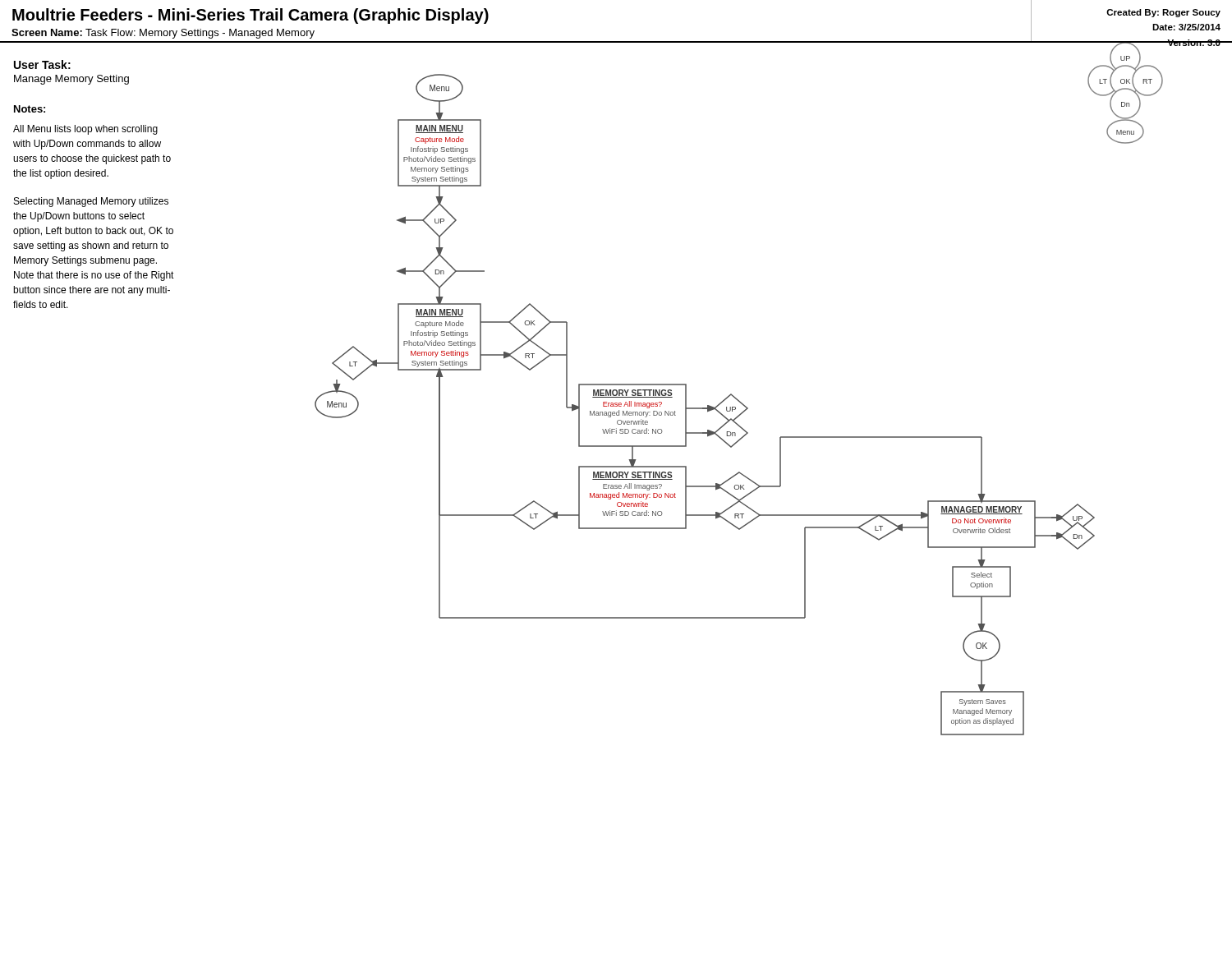Where does it say "Manage Memory Setting"?
The image size is (1232, 953).
click(71, 78)
